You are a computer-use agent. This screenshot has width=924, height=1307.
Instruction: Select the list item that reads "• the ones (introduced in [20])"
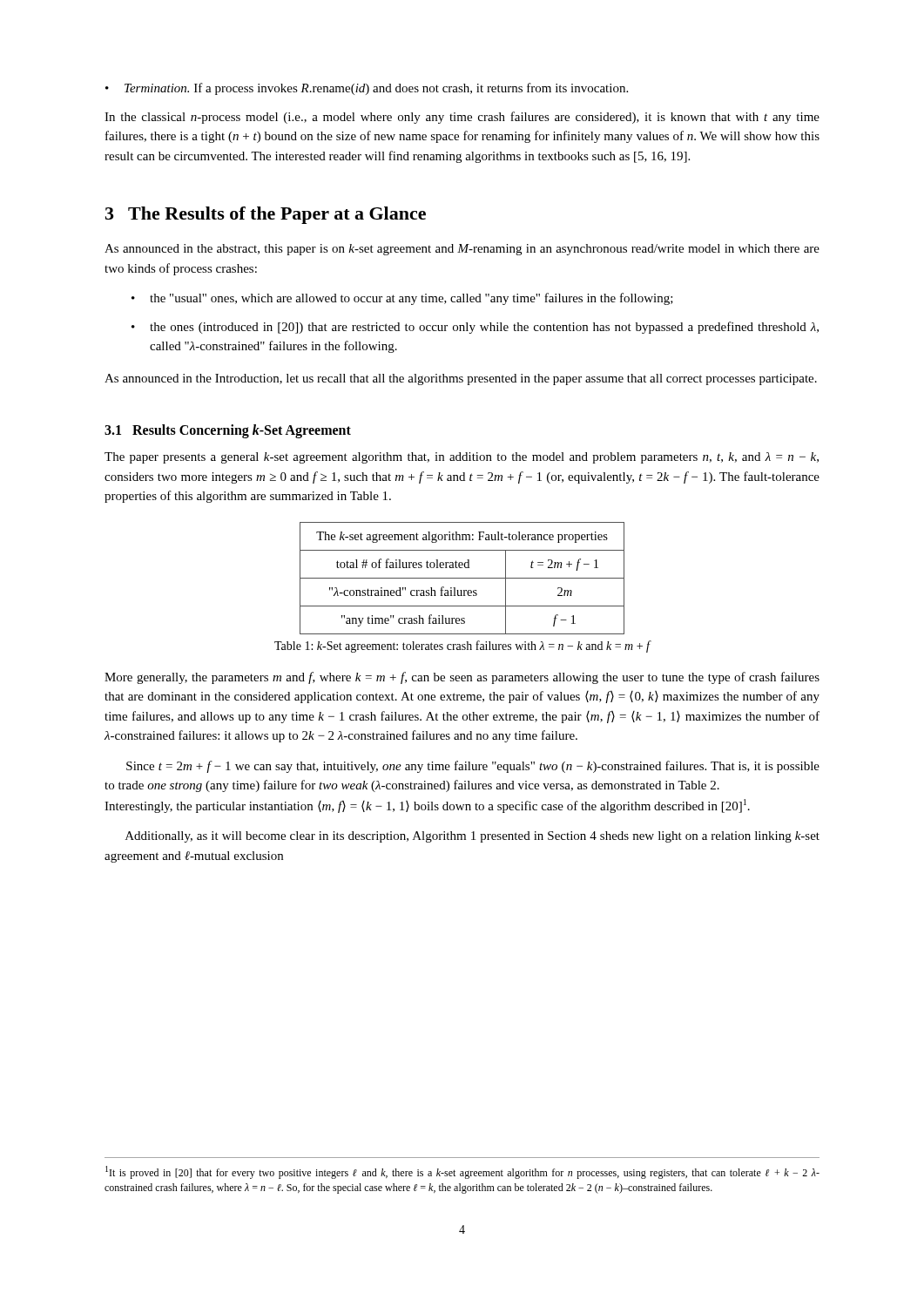tap(475, 336)
